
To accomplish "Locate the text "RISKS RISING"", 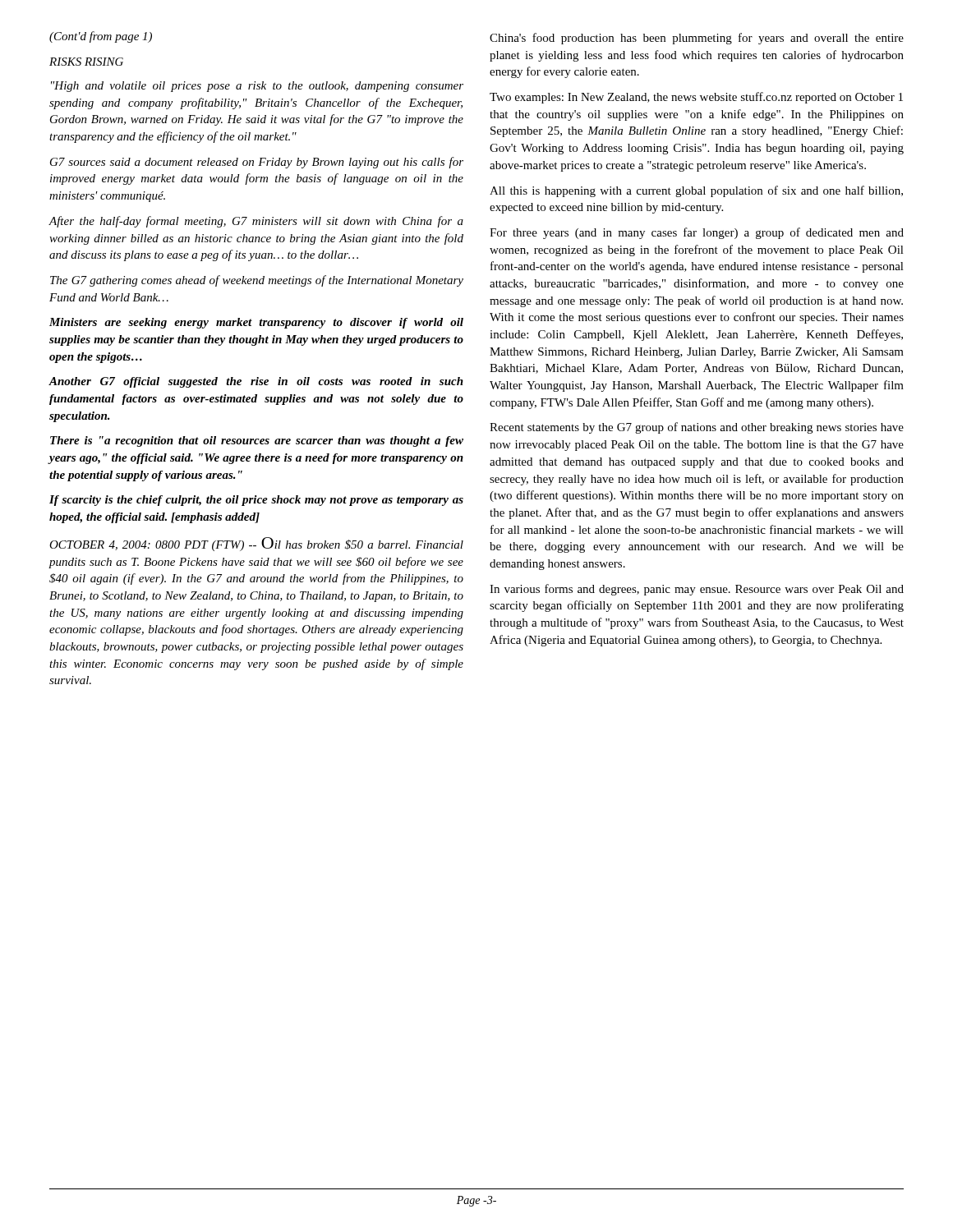I will [86, 62].
